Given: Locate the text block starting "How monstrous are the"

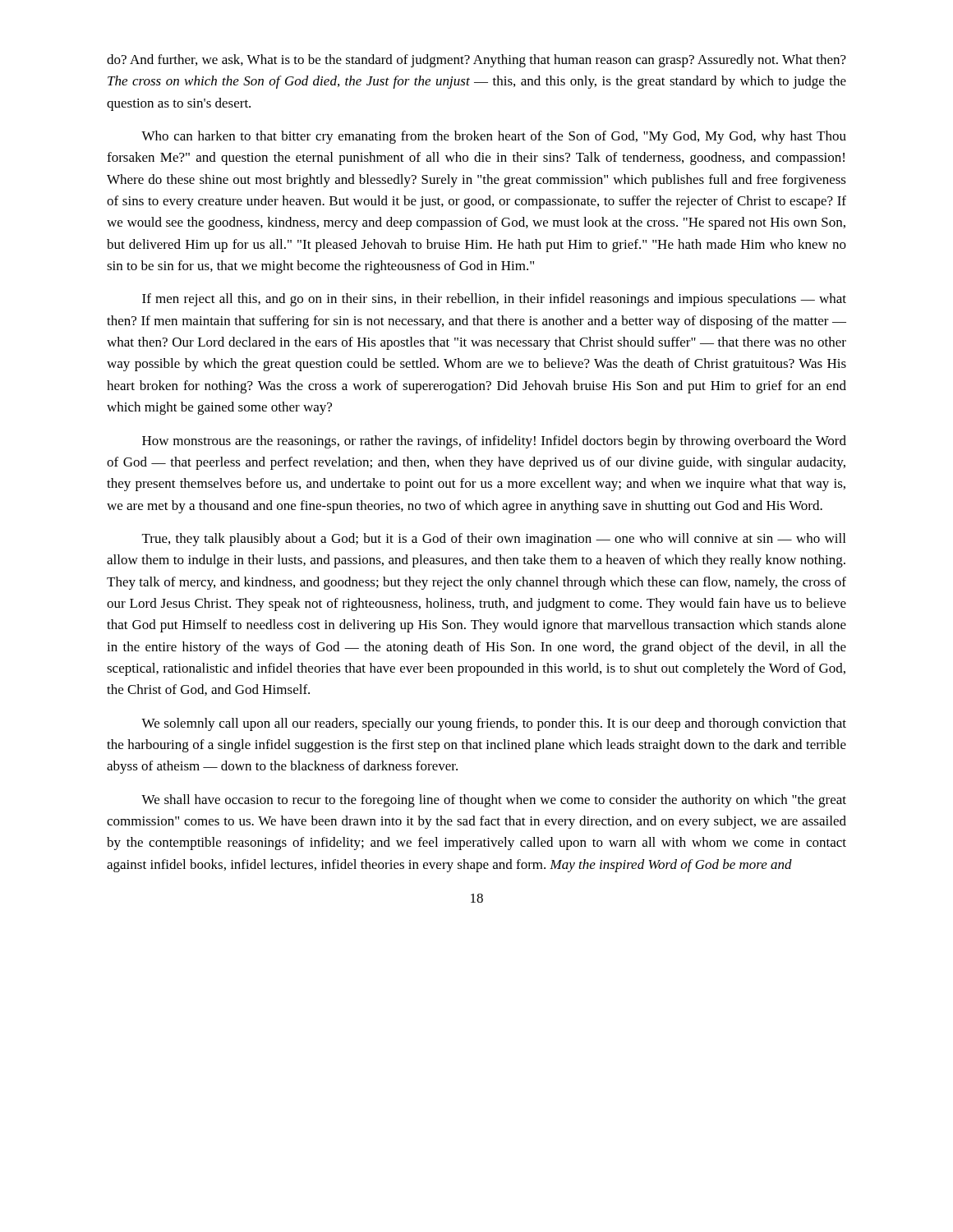Looking at the screenshot, I should pos(476,473).
